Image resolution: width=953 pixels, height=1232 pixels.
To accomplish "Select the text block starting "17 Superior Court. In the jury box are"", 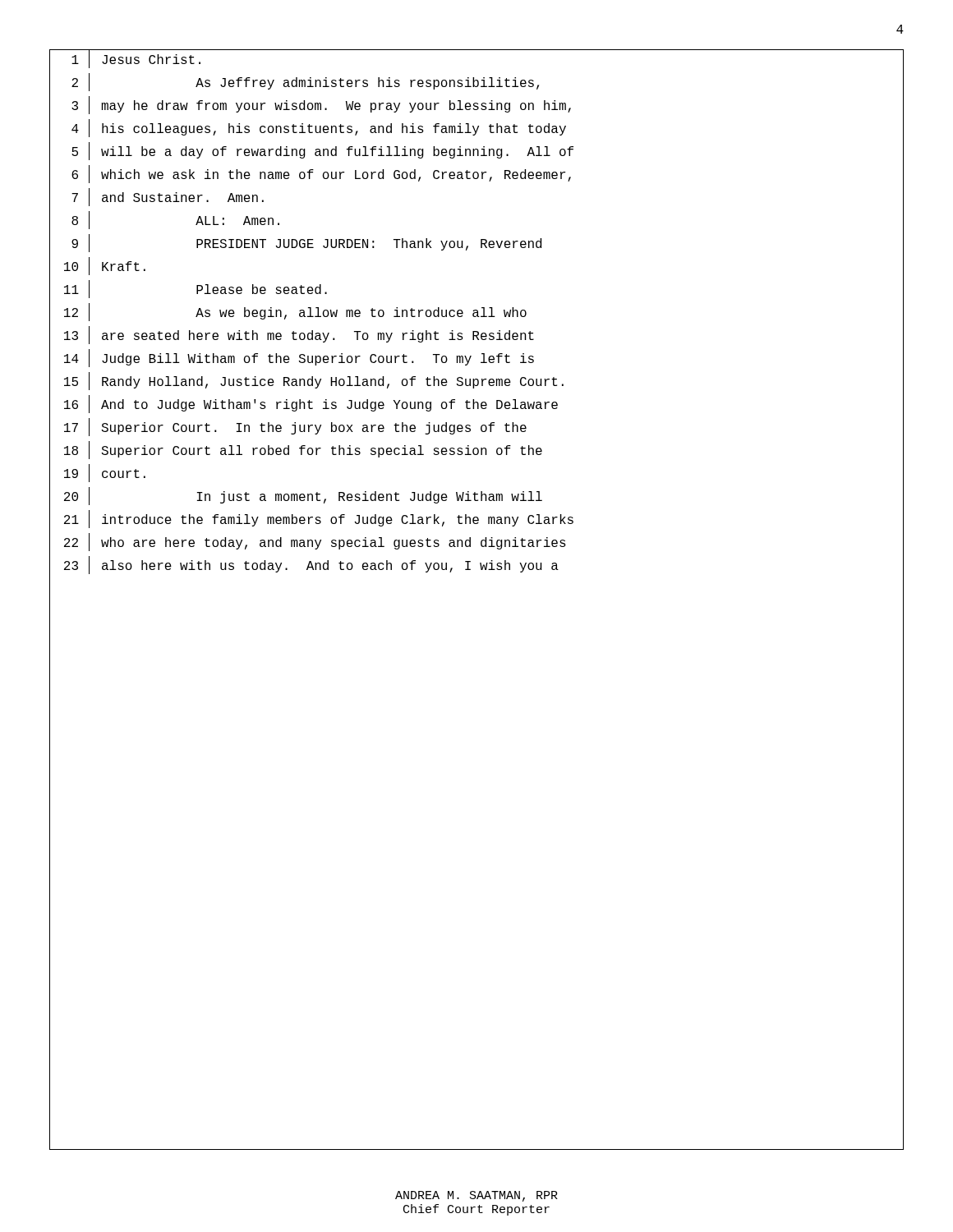I will (476, 429).
